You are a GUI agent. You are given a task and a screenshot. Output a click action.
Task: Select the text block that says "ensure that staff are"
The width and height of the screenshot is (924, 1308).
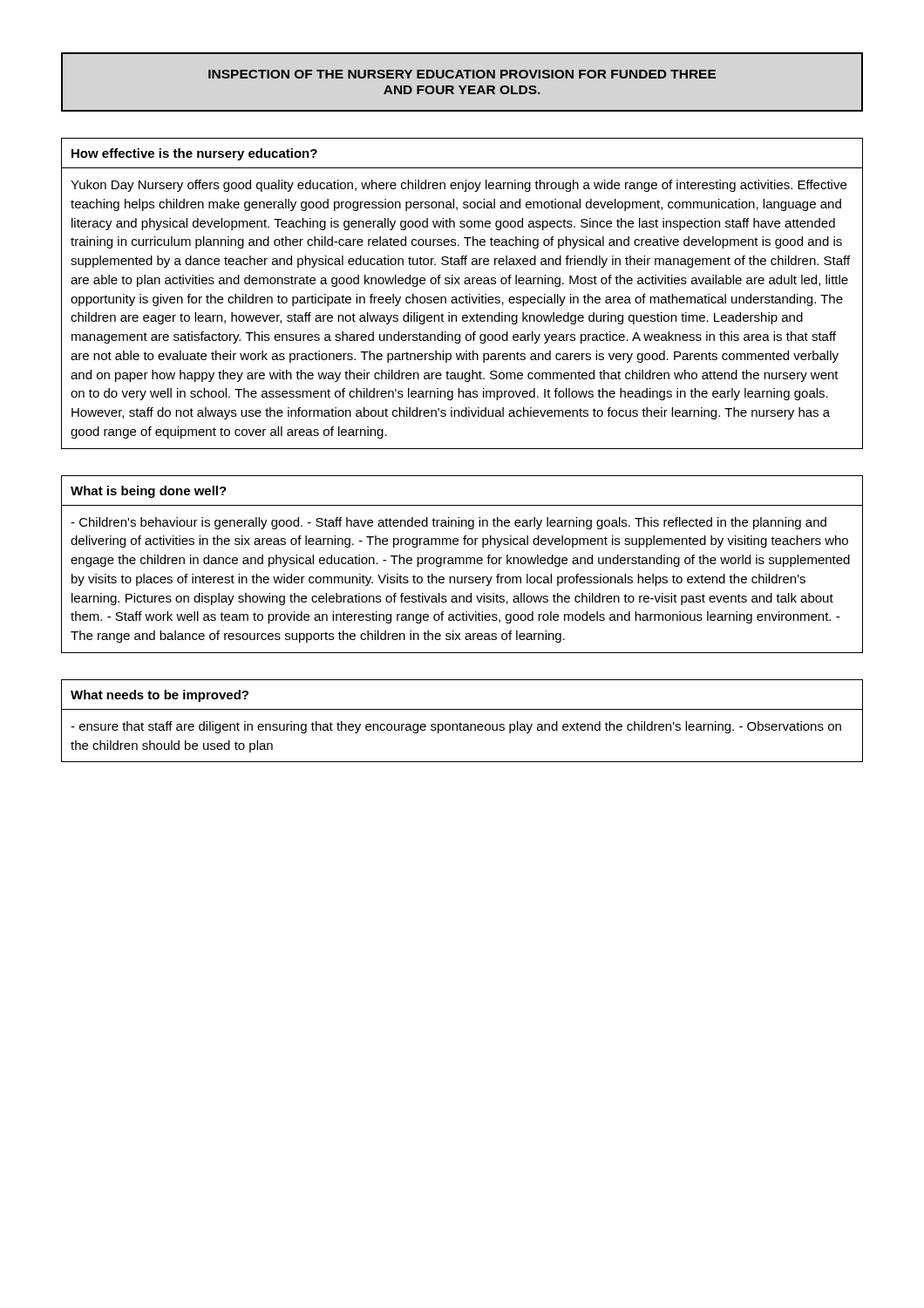[x=456, y=735]
